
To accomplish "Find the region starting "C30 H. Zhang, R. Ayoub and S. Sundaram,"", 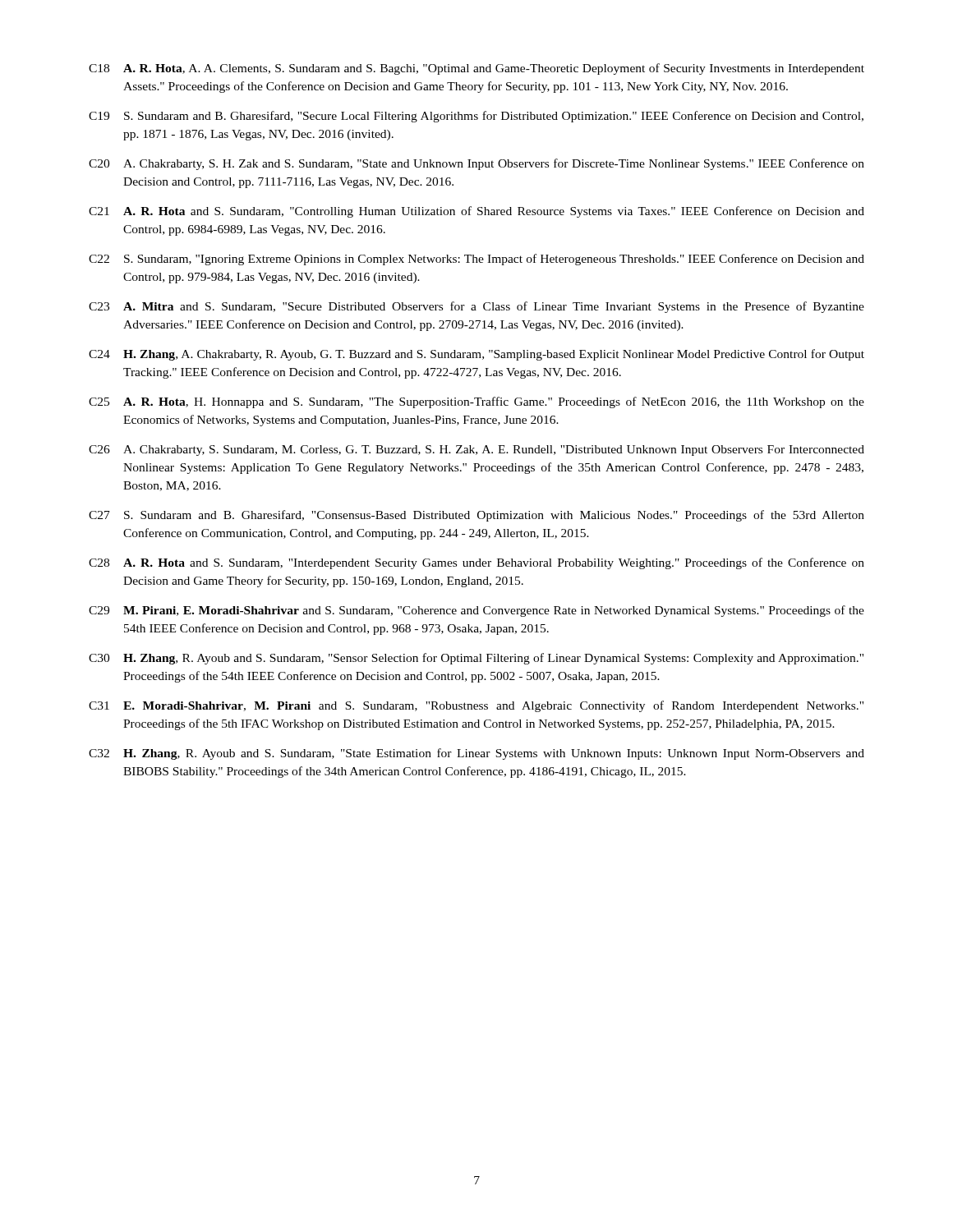I will (x=476, y=667).
